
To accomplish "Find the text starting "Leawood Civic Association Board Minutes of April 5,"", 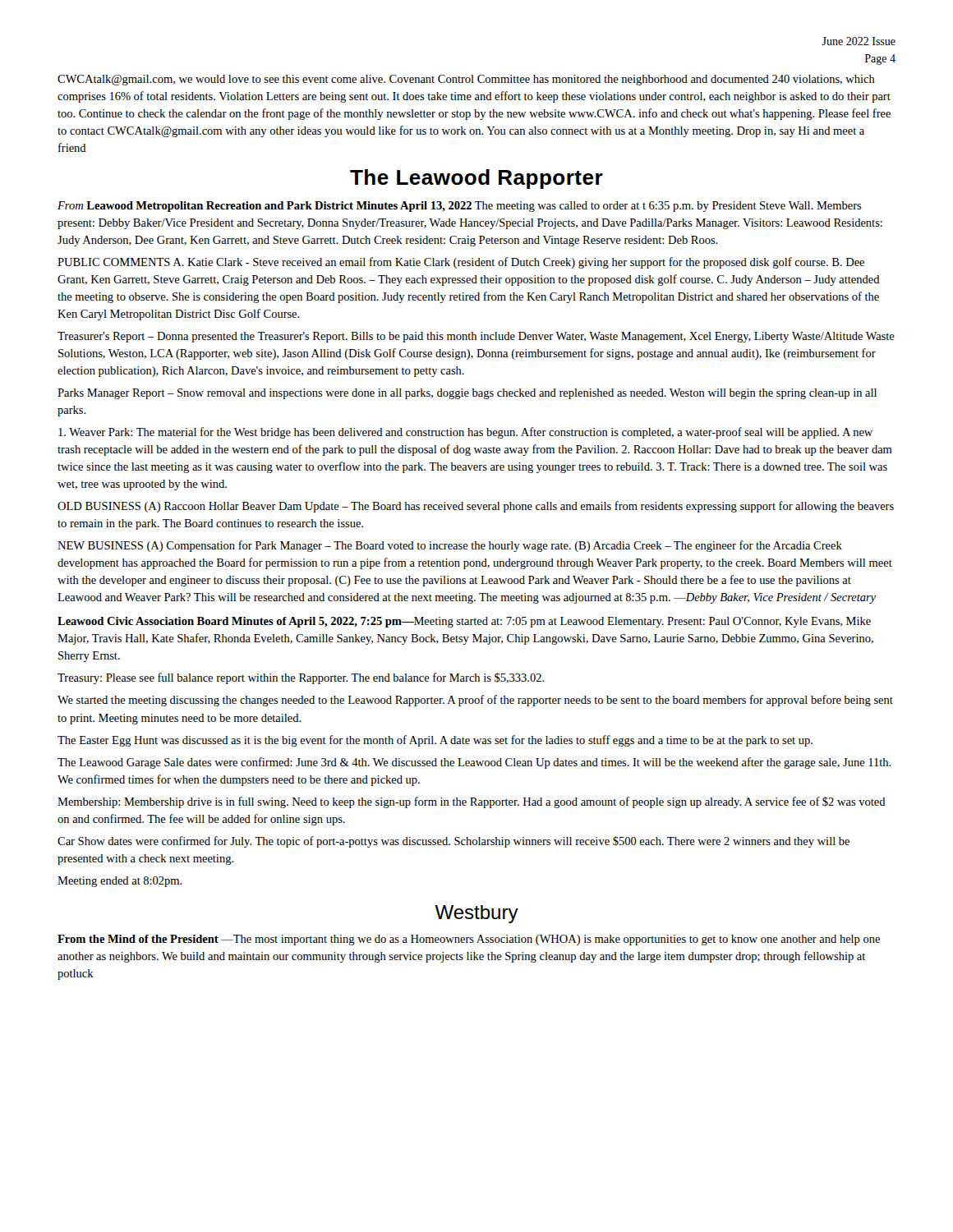I will 476,751.
